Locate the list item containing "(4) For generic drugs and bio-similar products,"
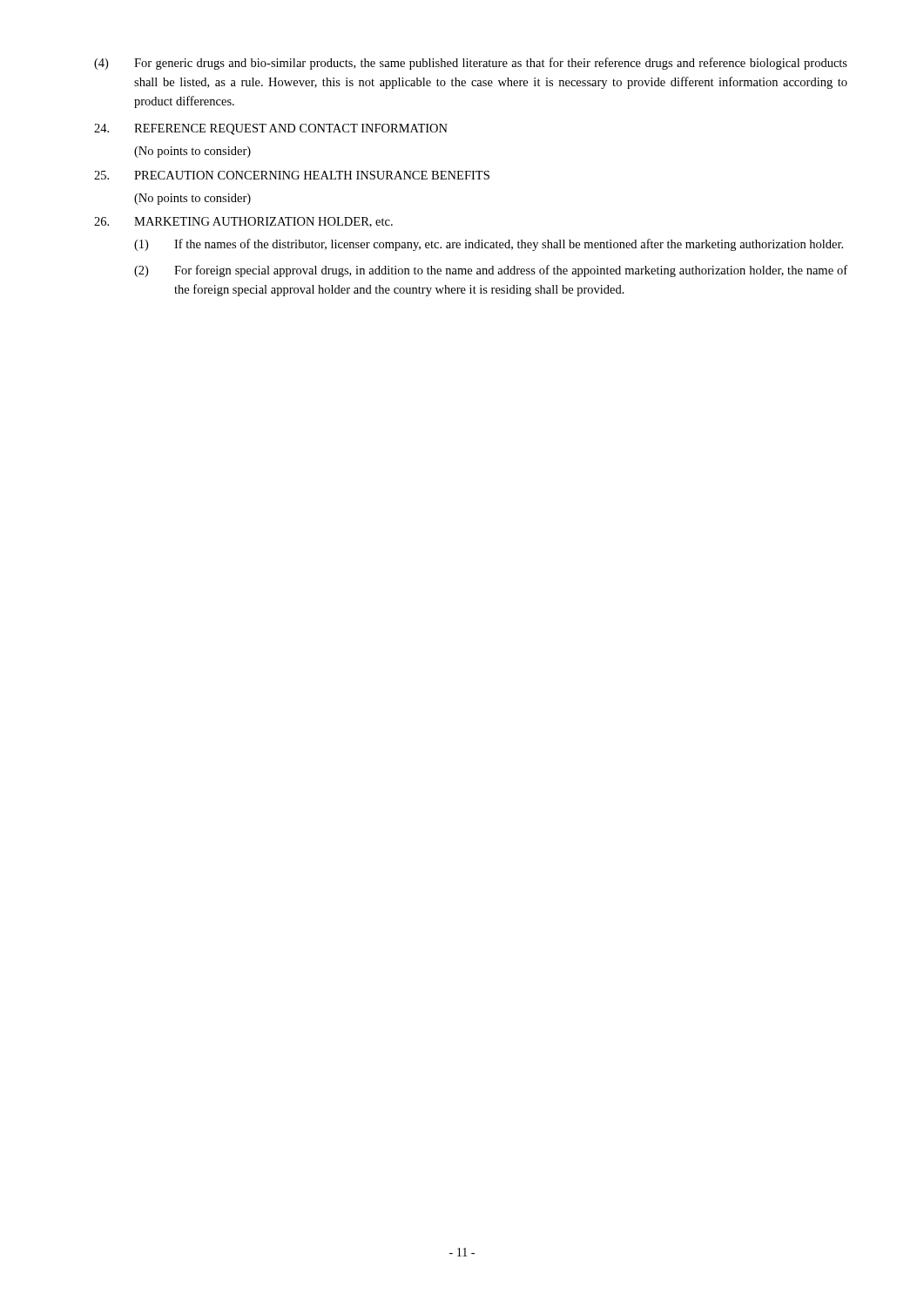 (x=471, y=82)
